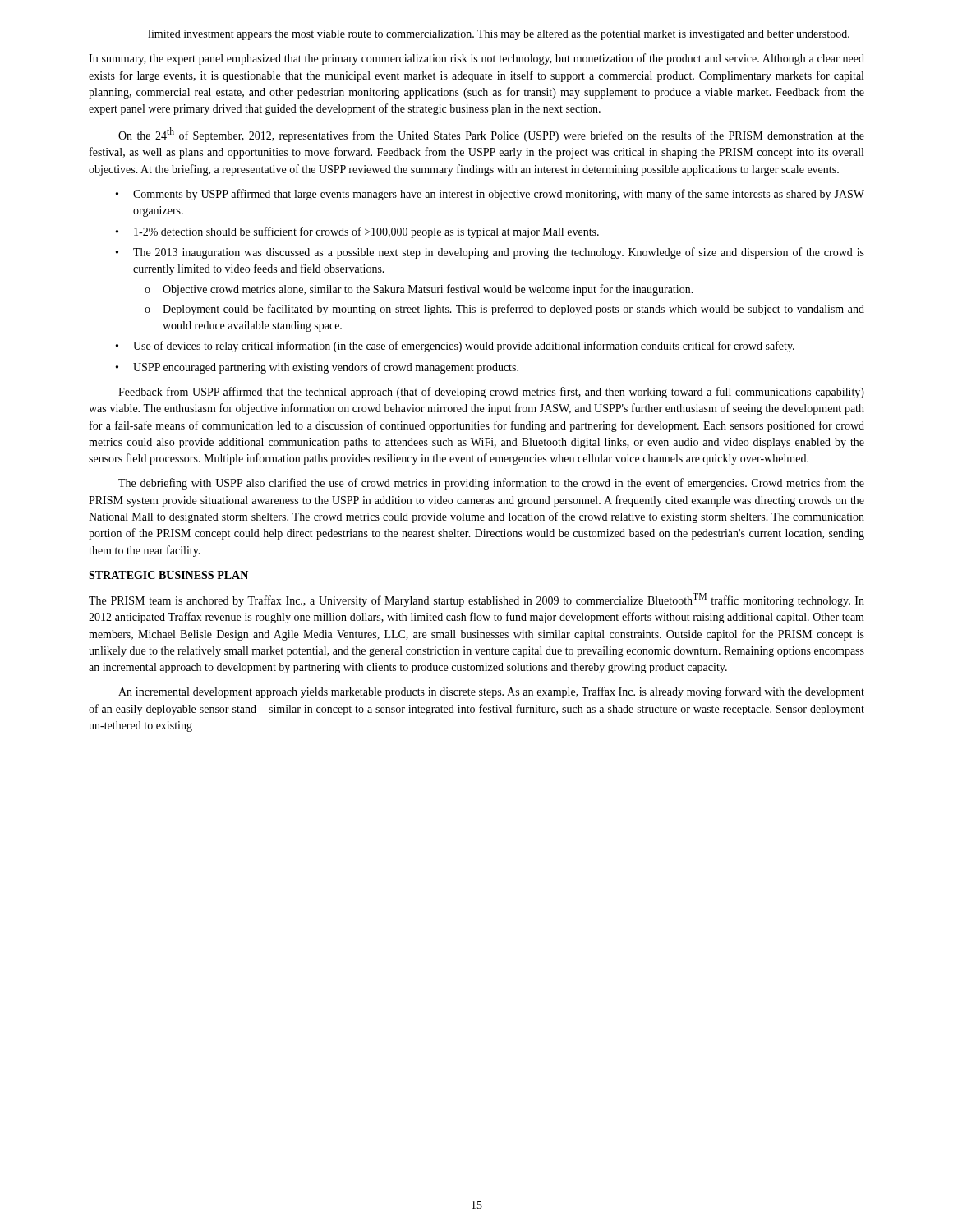Select the text block with the text "On the 24th"
The height and width of the screenshot is (1232, 953).
(476, 152)
